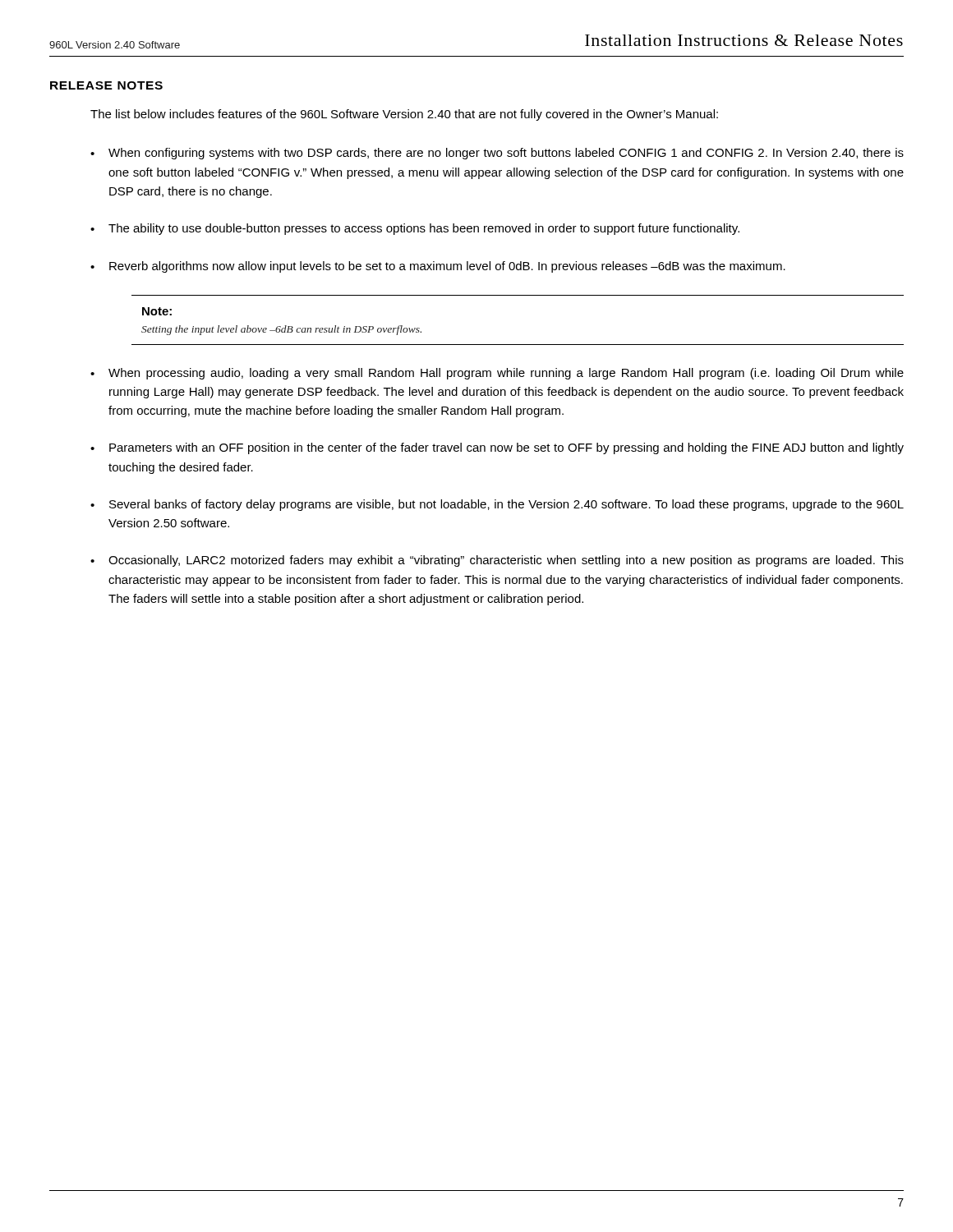The width and height of the screenshot is (953, 1232).
Task: Find the block on this page that starts "• The ability to"
Action: point(497,228)
